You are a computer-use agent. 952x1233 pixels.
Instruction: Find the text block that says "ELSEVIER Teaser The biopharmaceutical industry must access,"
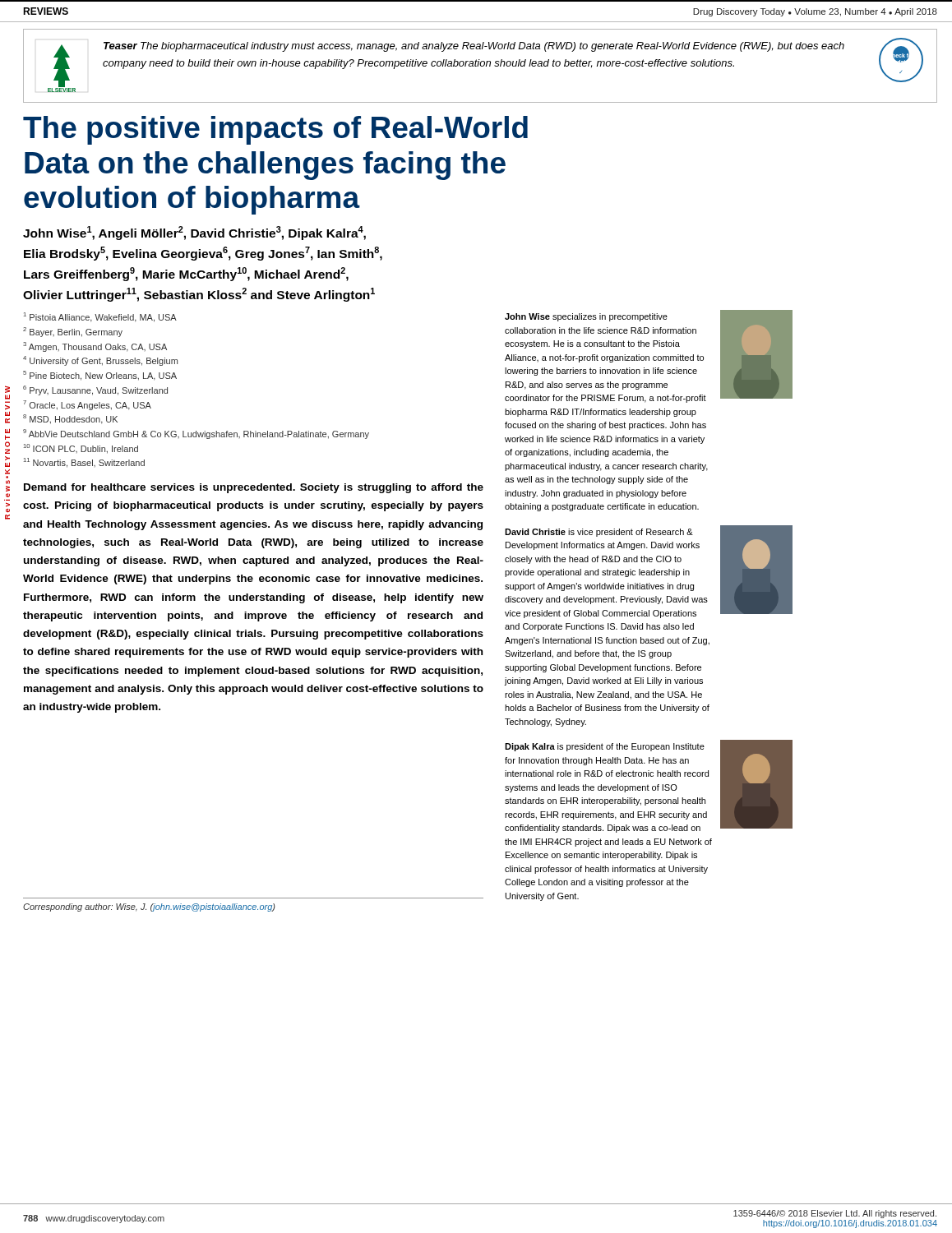478,66
